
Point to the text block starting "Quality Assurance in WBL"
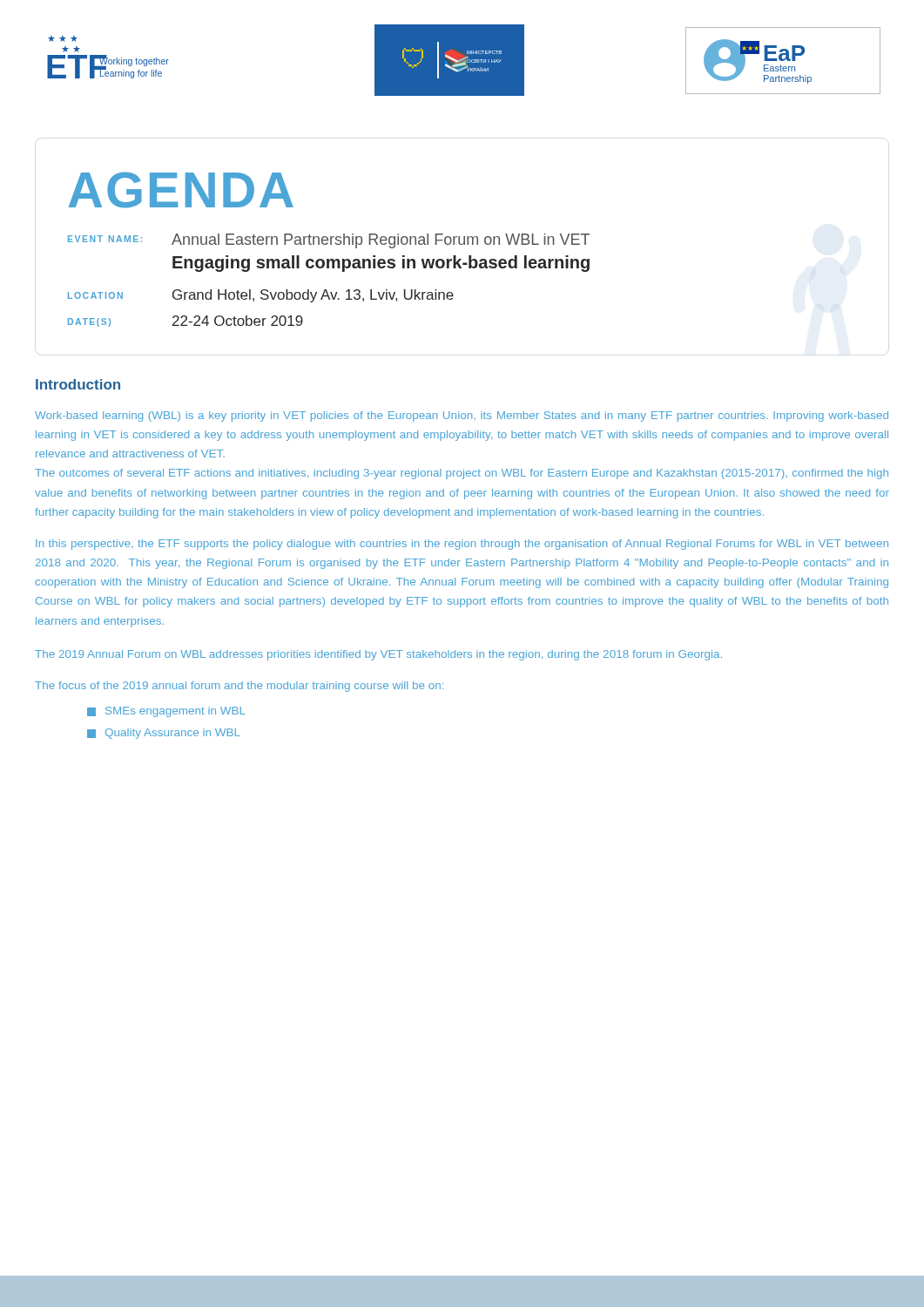click(x=164, y=734)
